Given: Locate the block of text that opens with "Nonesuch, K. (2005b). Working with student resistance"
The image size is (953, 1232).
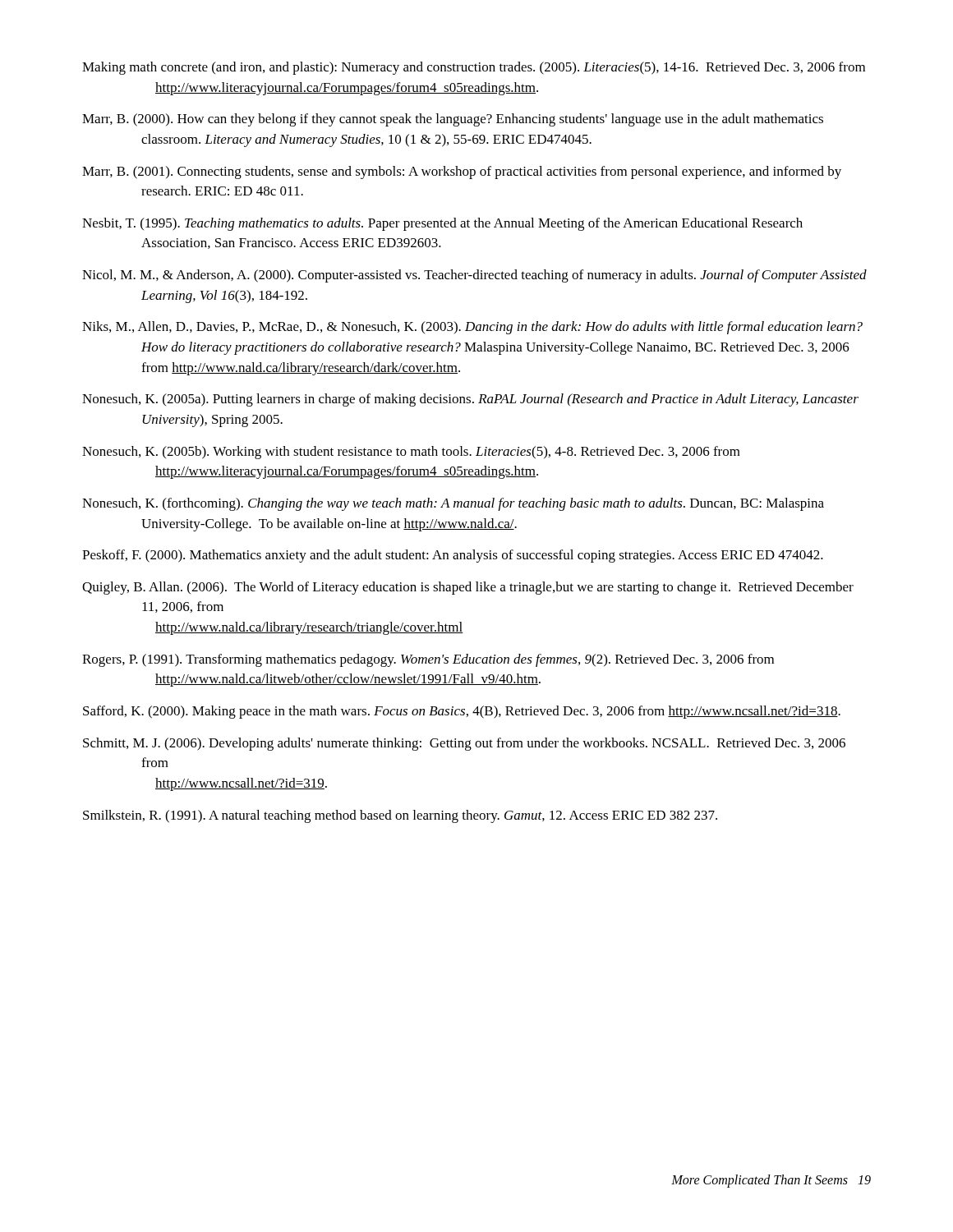Looking at the screenshot, I should pos(411,461).
